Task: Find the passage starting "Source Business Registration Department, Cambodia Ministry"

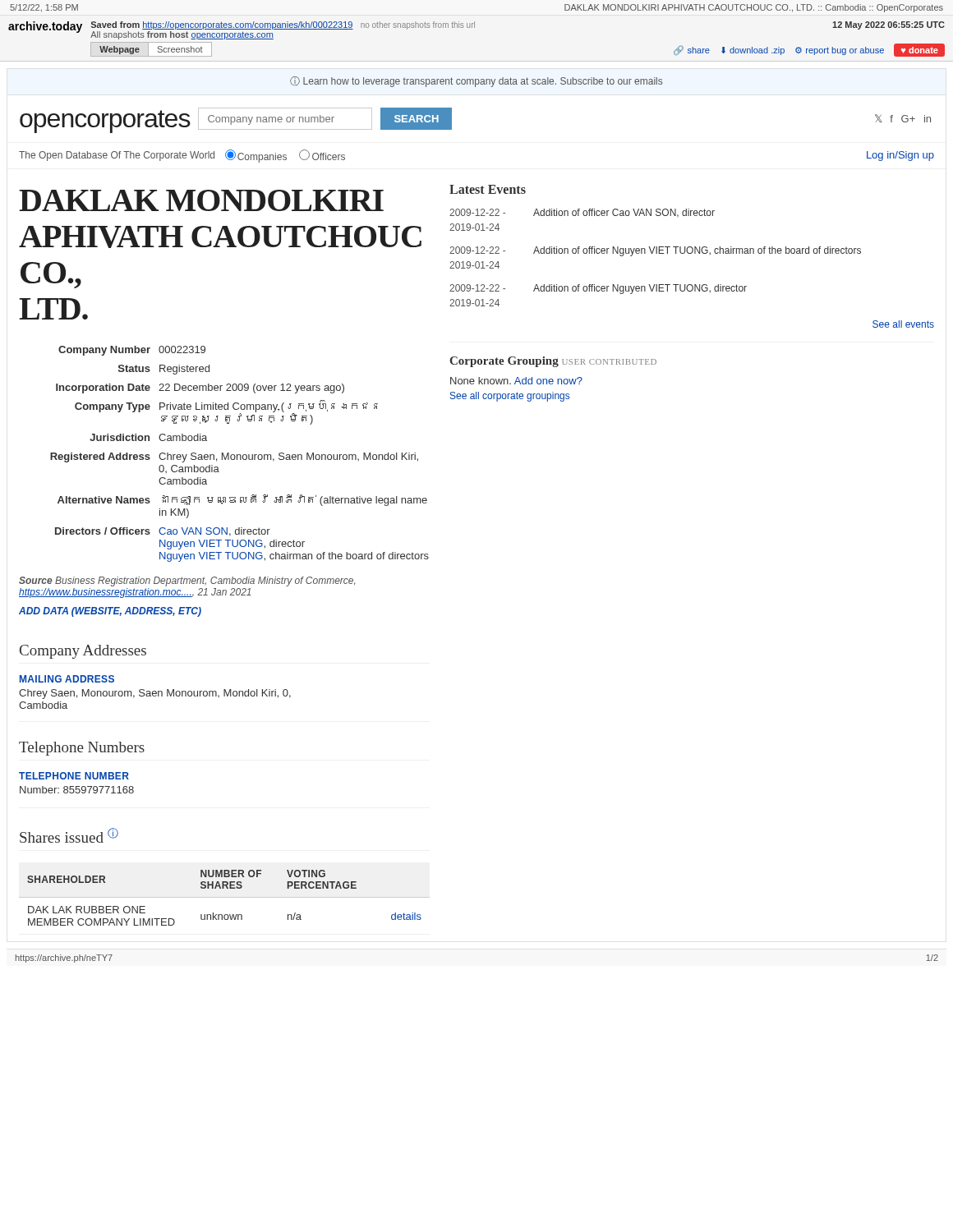Action: pyautogui.click(x=188, y=586)
